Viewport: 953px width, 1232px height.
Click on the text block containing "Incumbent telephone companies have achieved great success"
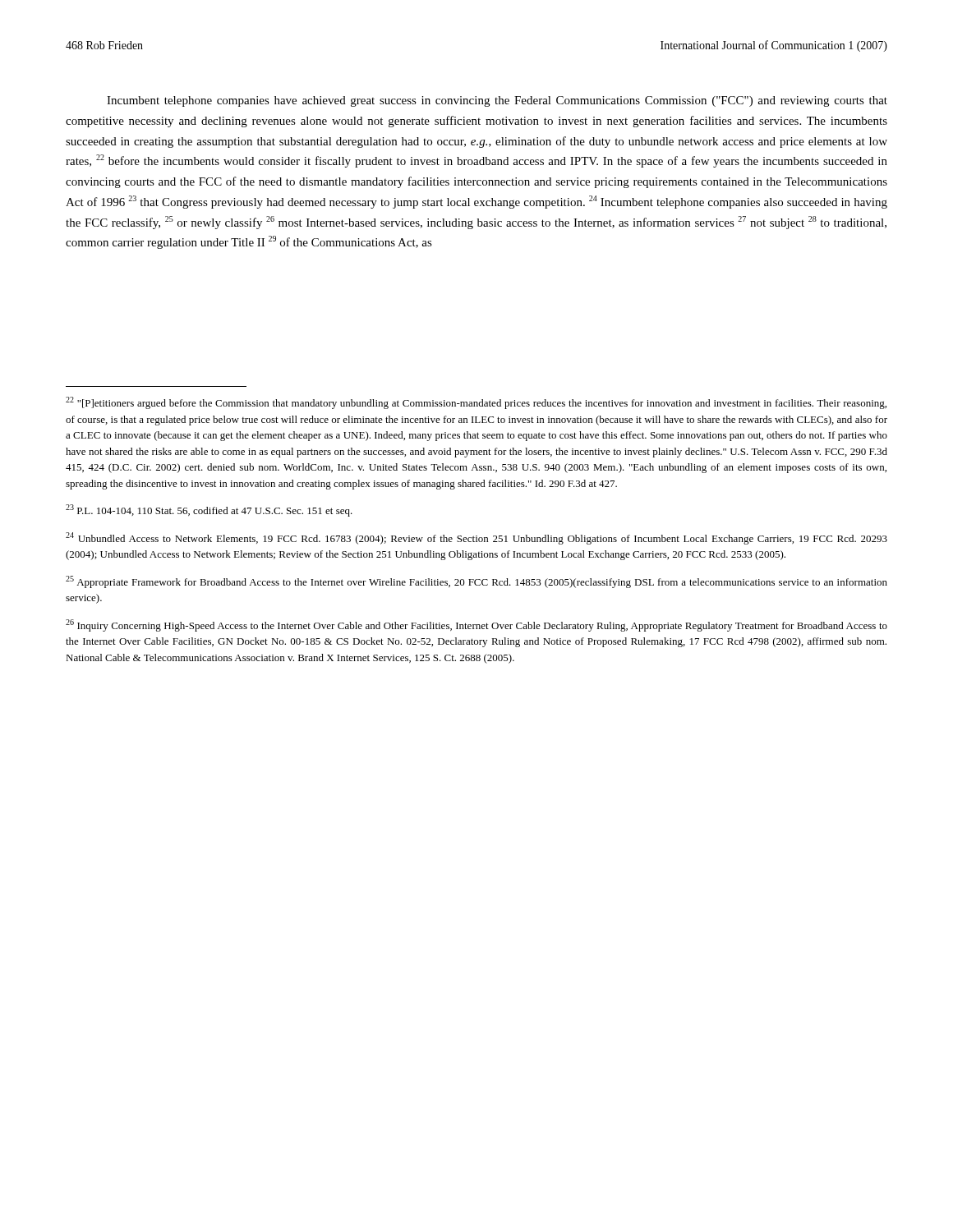pos(476,172)
